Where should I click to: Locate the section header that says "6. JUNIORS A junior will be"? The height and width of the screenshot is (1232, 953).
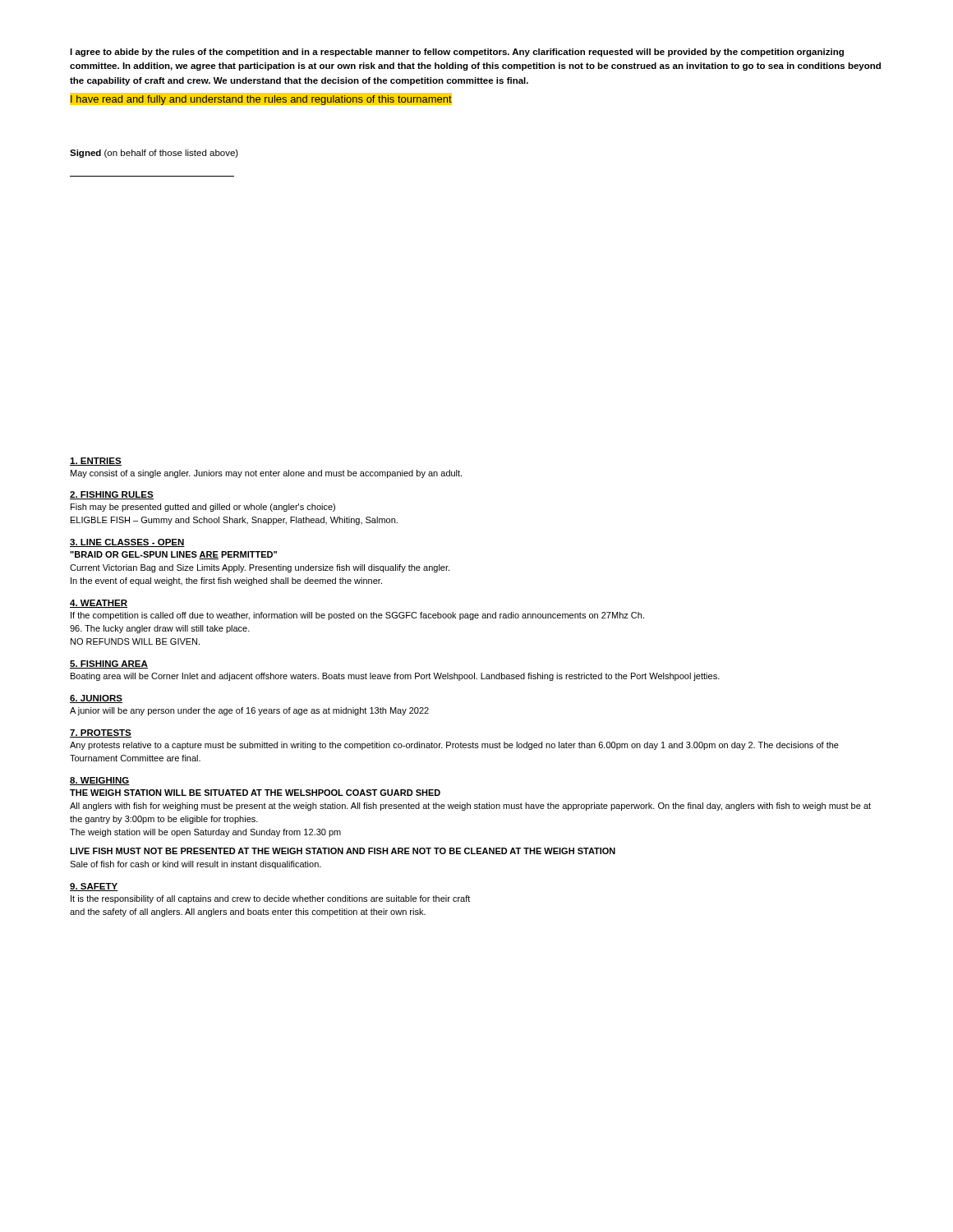(96, 699)
